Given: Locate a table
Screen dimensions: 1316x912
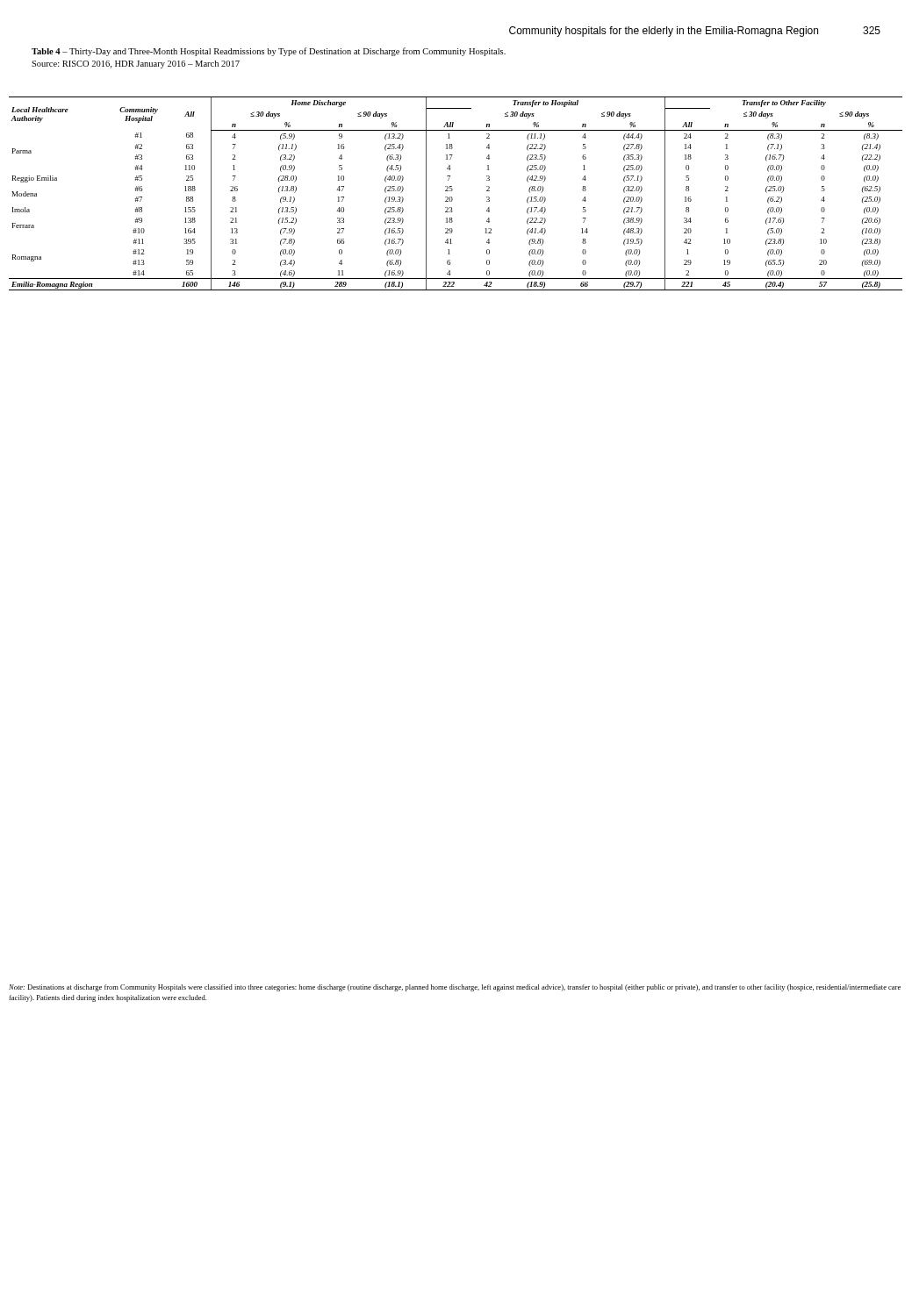Looking at the screenshot, I should (456, 193).
